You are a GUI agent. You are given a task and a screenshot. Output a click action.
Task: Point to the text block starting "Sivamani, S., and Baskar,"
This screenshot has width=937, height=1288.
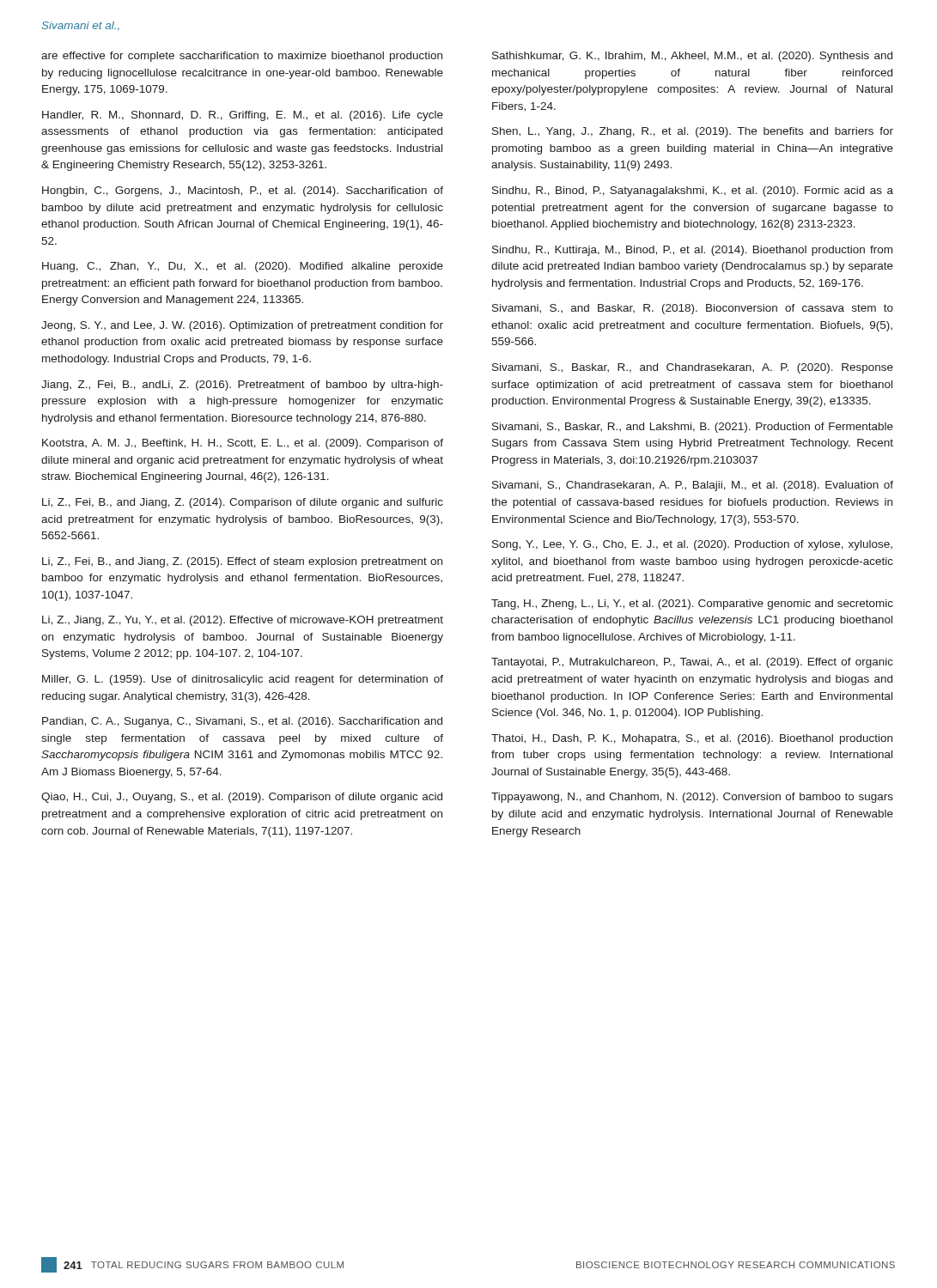click(692, 325)
